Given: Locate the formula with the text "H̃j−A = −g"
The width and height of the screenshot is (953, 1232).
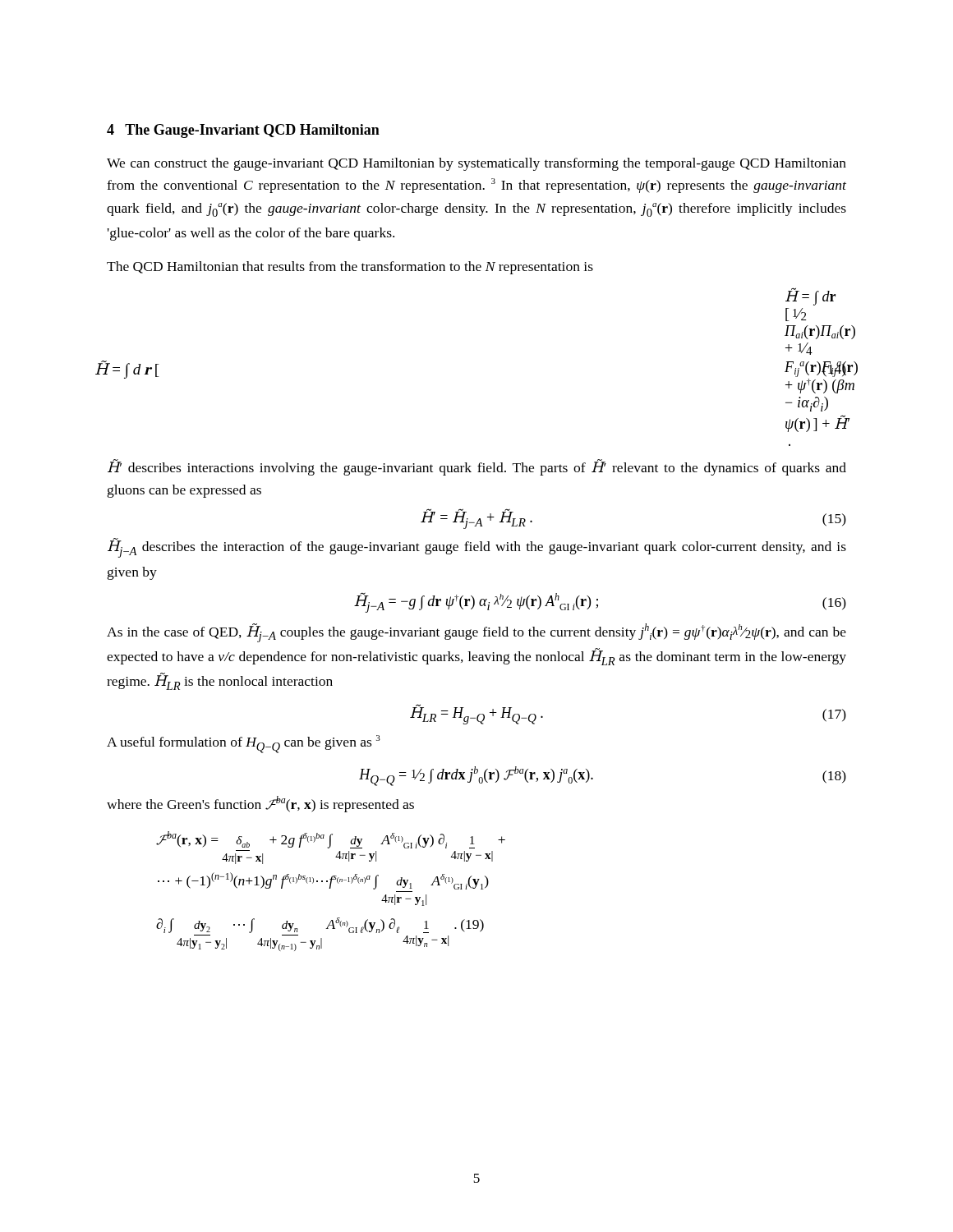Looking at the screenshot, I should 600,602.
